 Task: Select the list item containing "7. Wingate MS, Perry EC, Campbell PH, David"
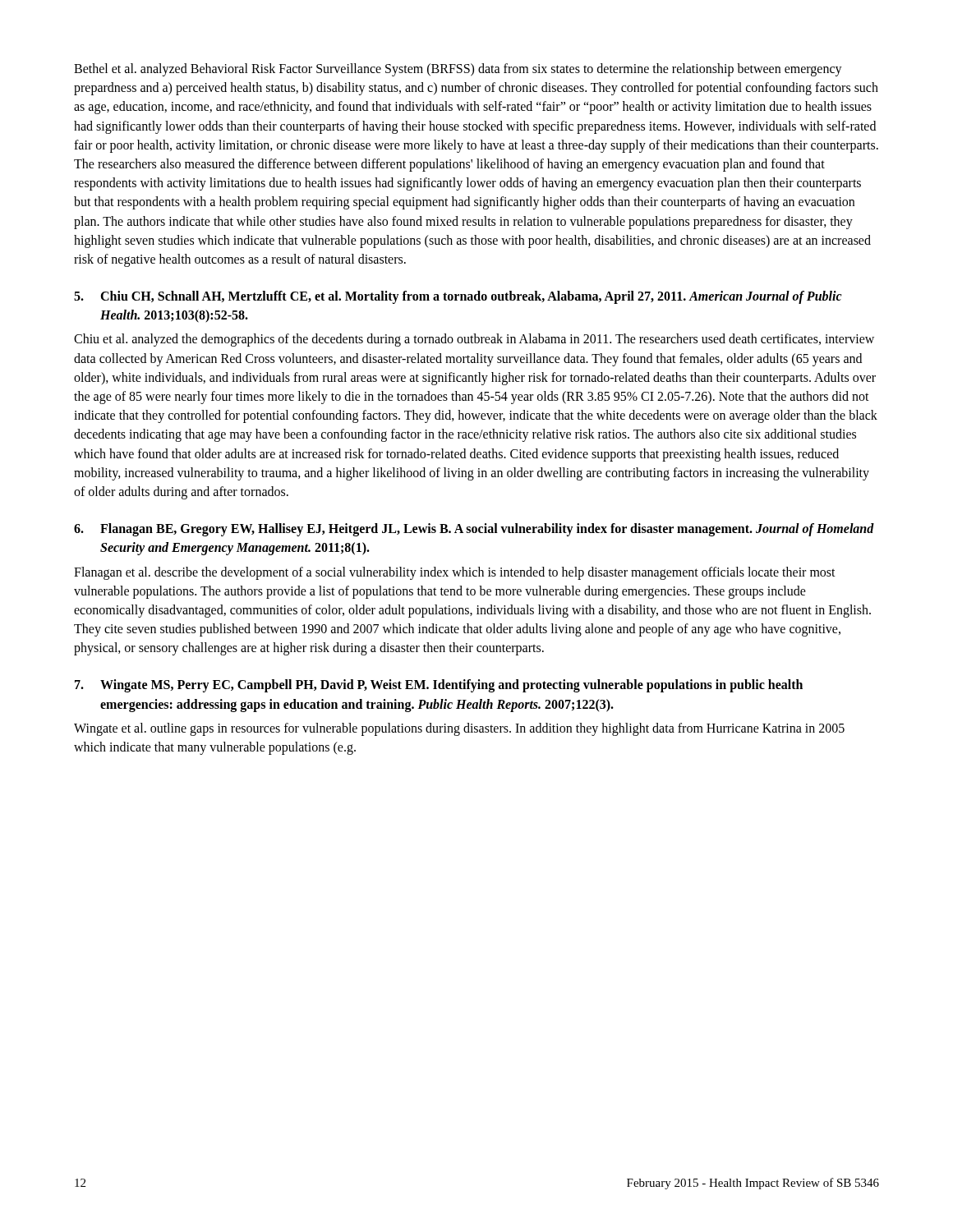coord(476,695)
